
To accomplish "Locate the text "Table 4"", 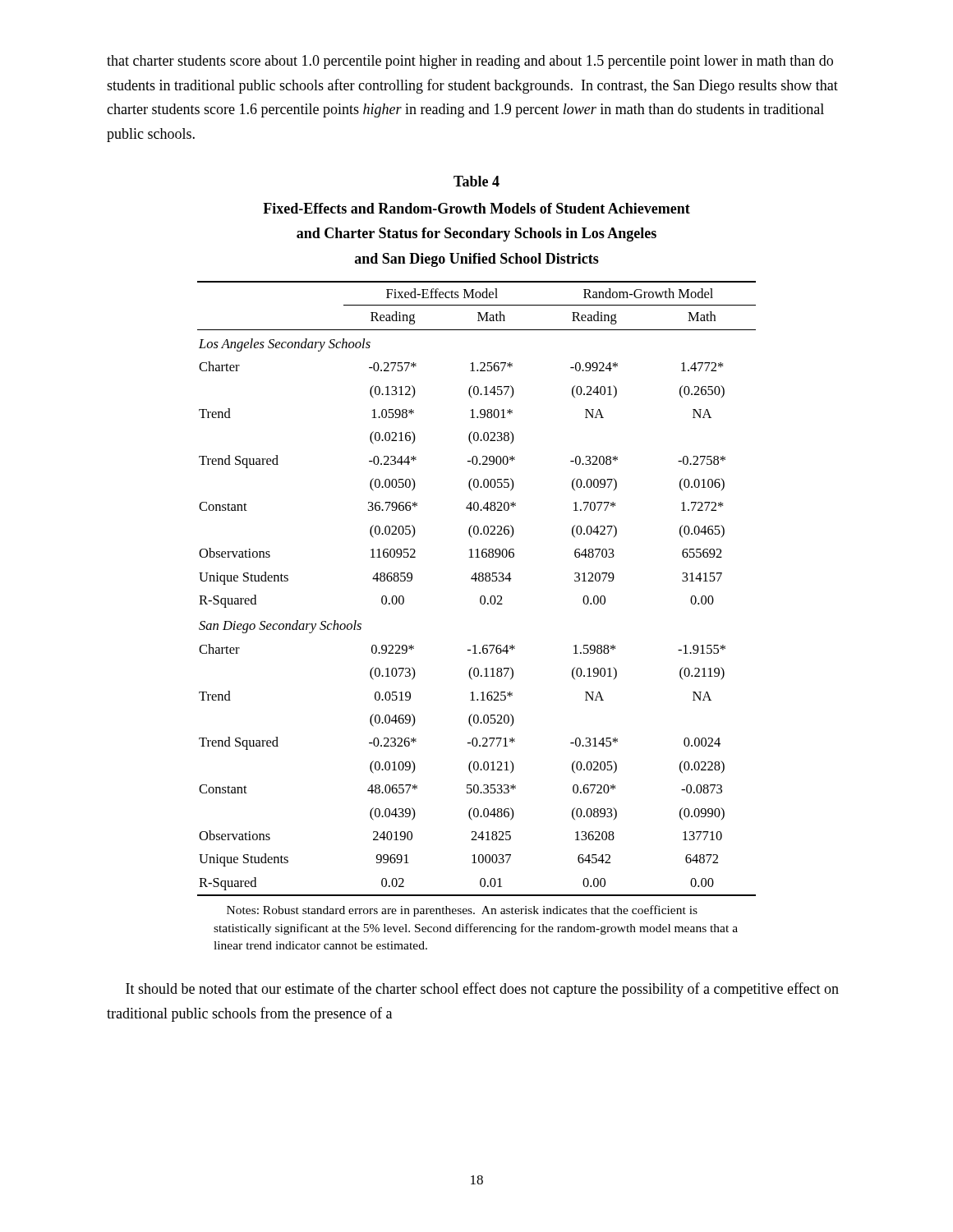I will pyautogui.click(x=476, y=181).
